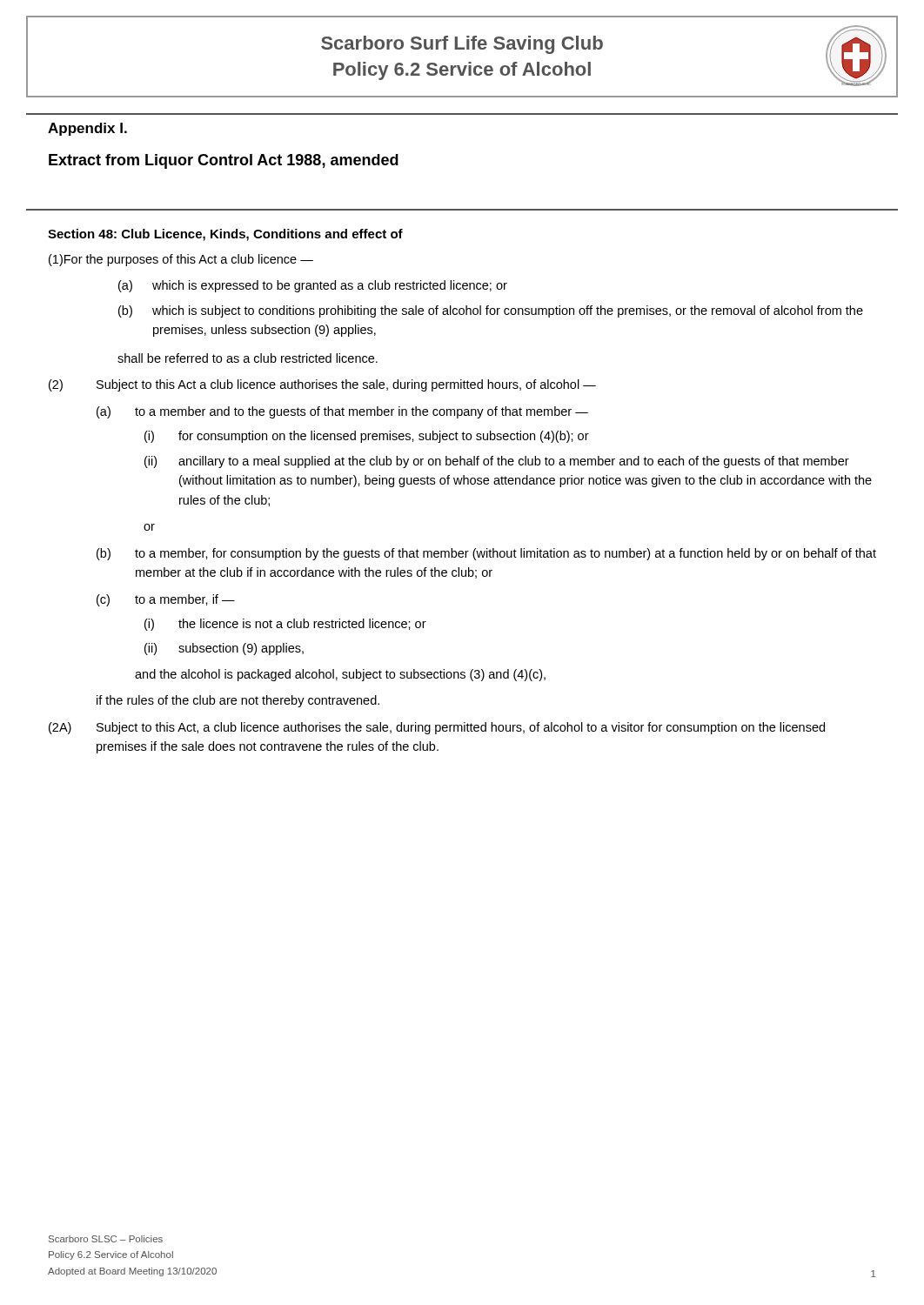
Task: Find the block on this page that starts "and the alcohol is packaged alcohol, subject to"
Action: (x=341, y=674)
